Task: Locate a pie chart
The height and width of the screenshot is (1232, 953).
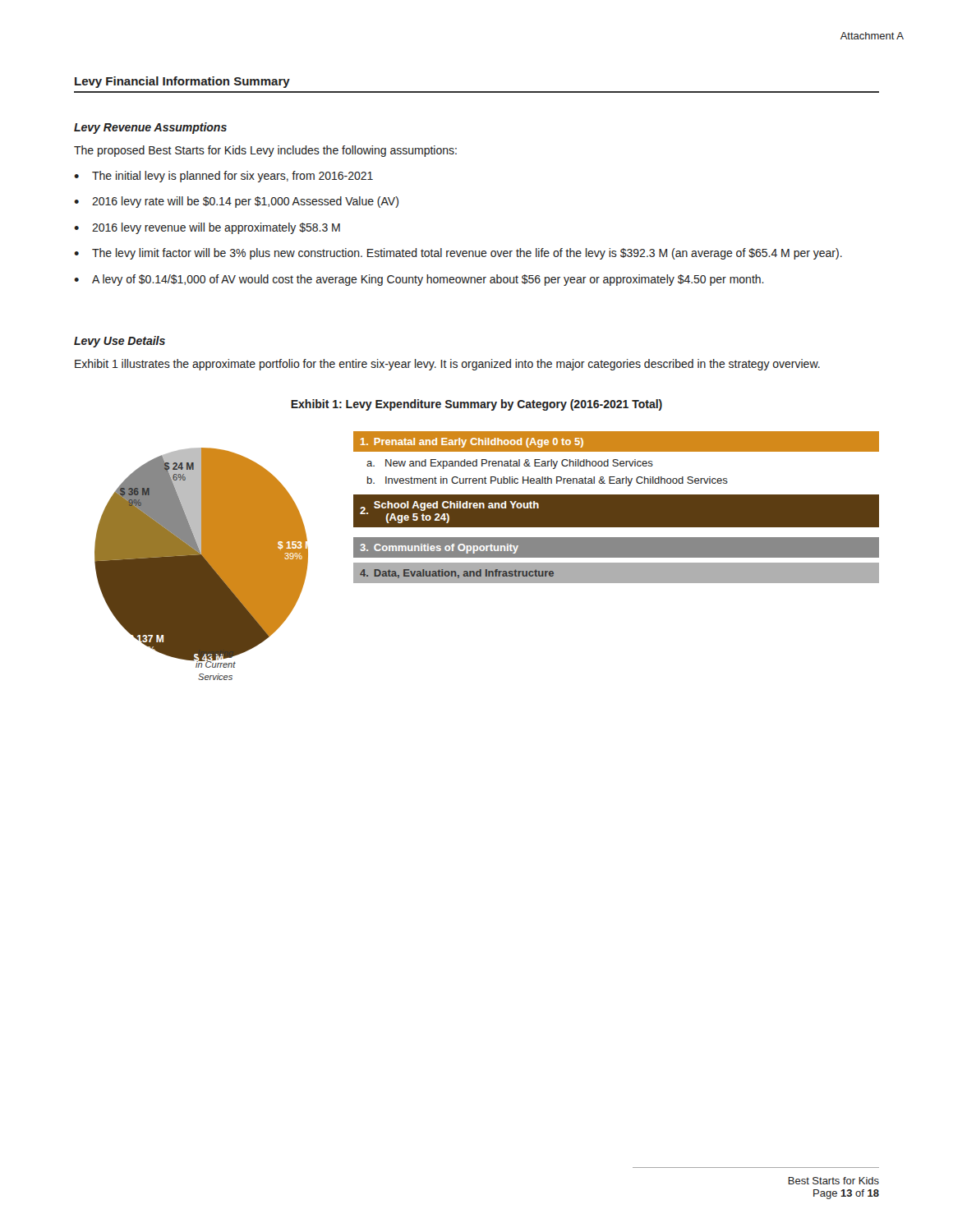Action: 476,556
